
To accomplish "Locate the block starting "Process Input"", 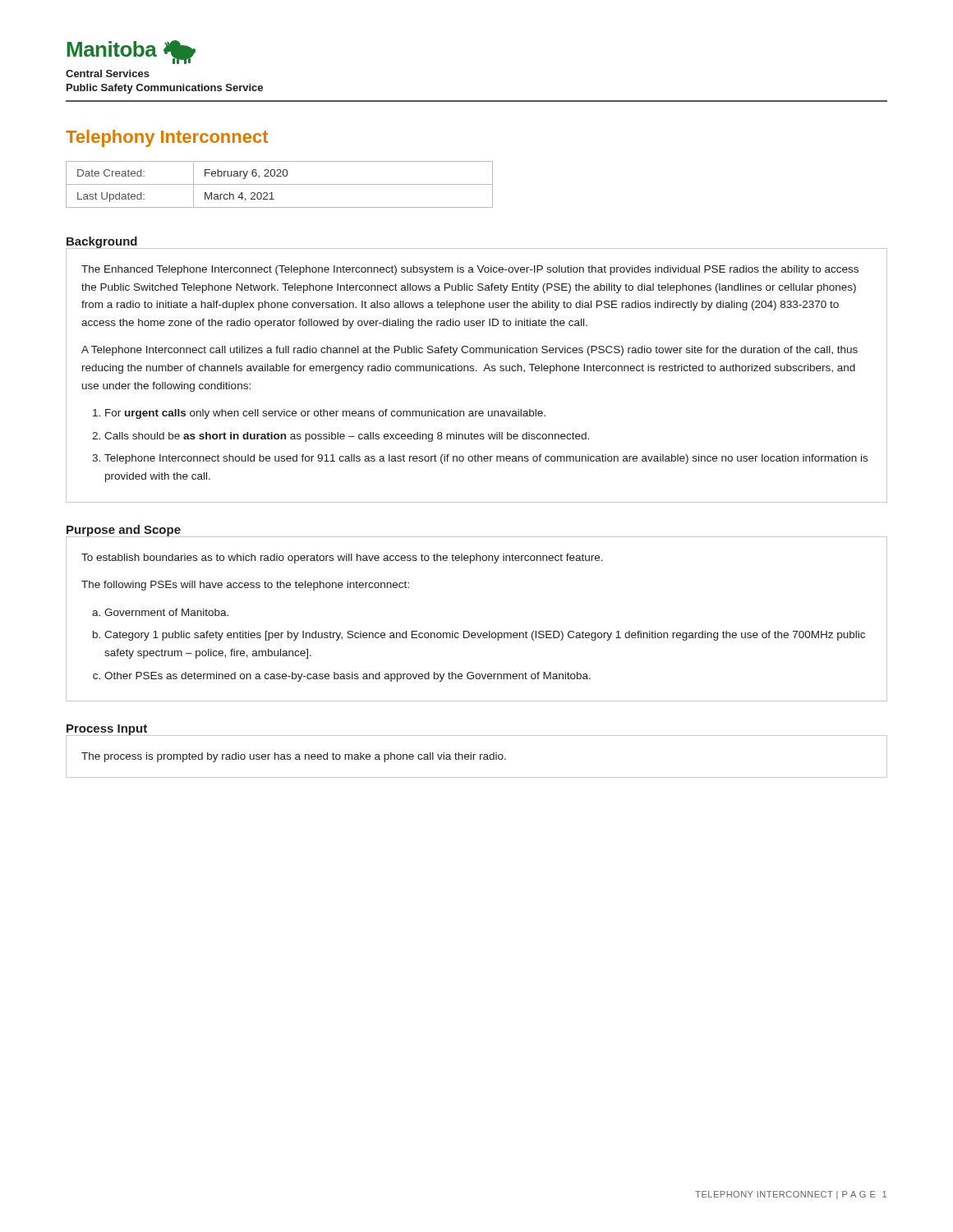I will tap(106, 728).
